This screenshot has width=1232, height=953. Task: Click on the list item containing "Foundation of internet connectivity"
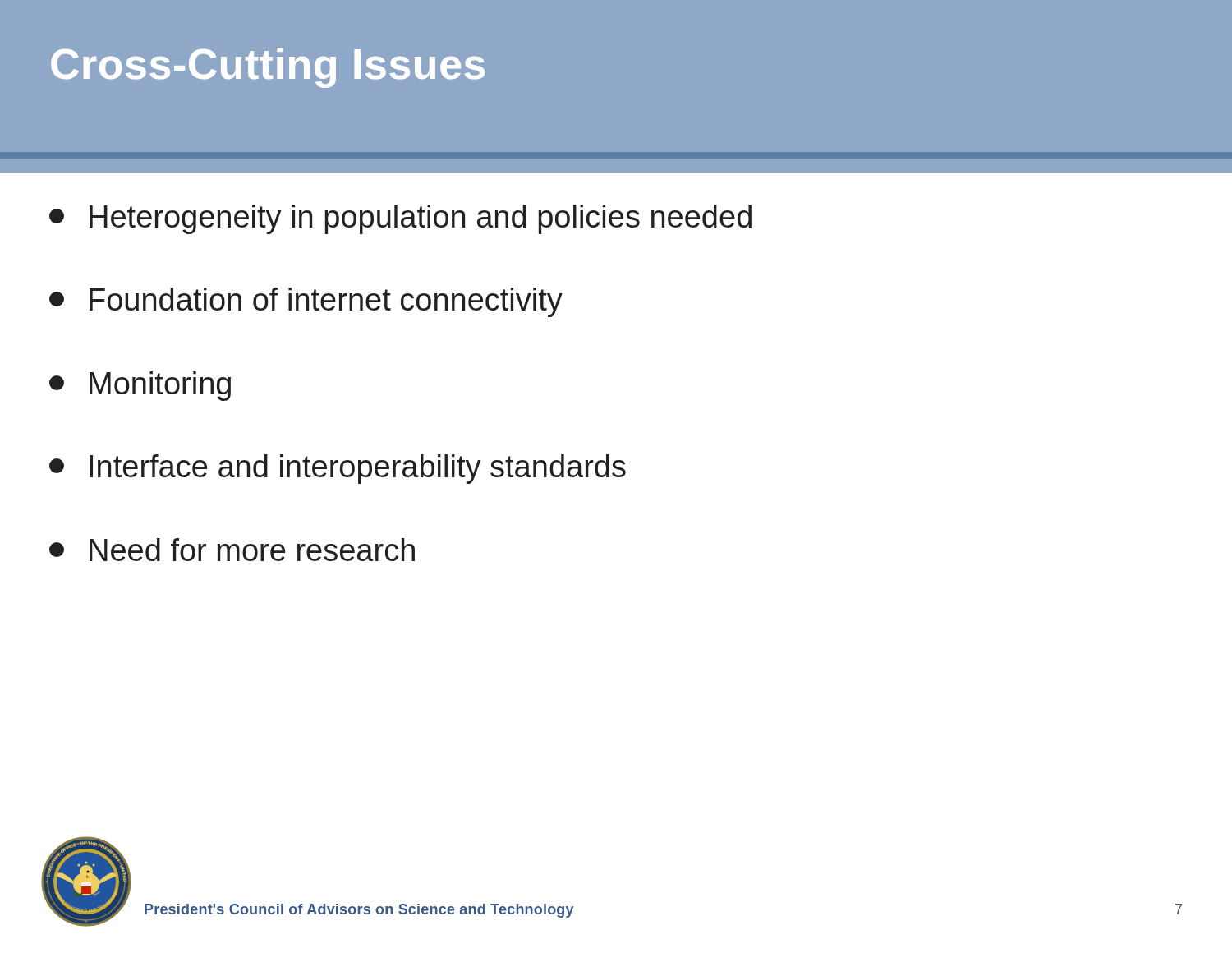click(x=306, y=301)
